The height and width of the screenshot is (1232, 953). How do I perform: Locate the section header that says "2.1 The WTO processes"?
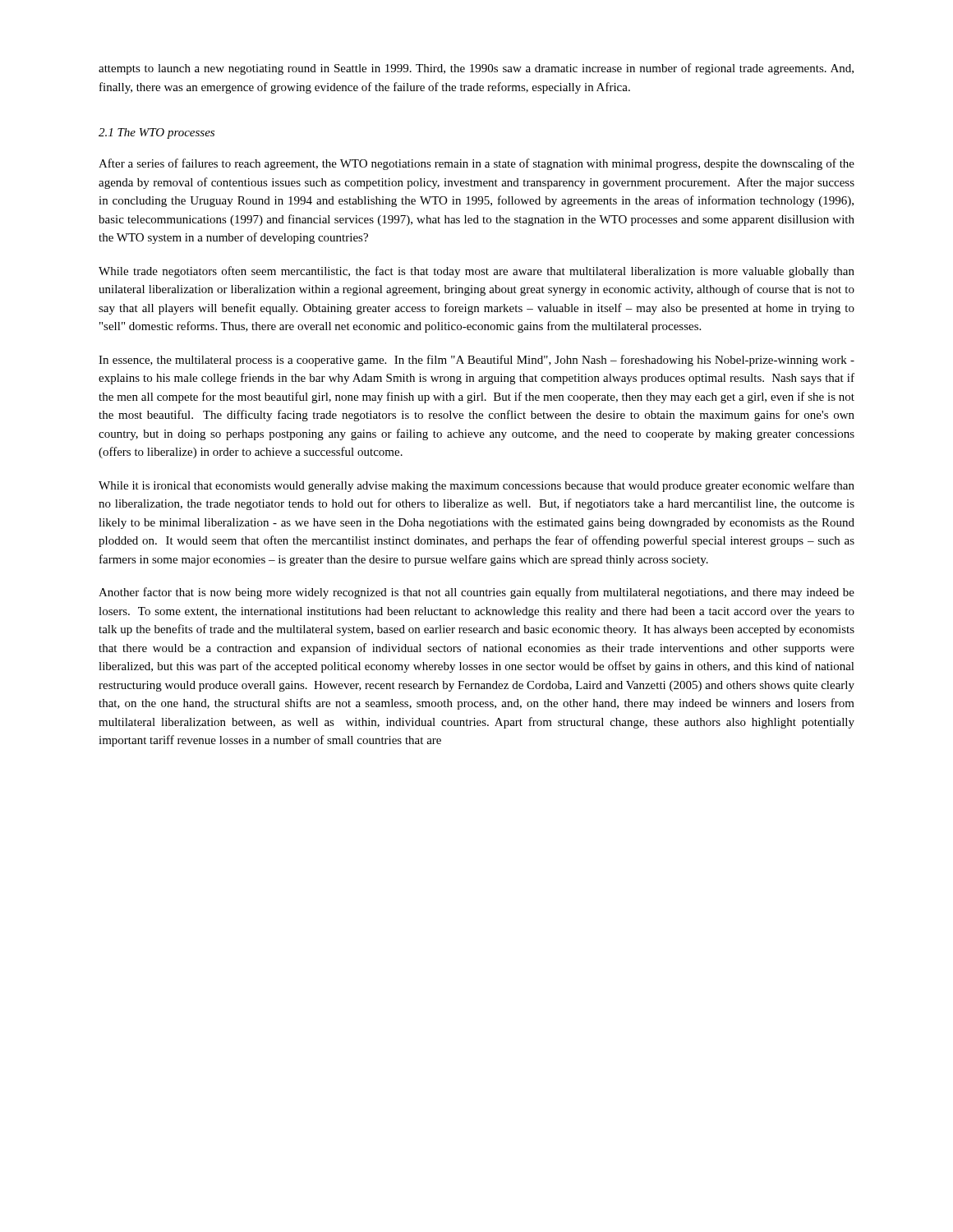point(157,132)
